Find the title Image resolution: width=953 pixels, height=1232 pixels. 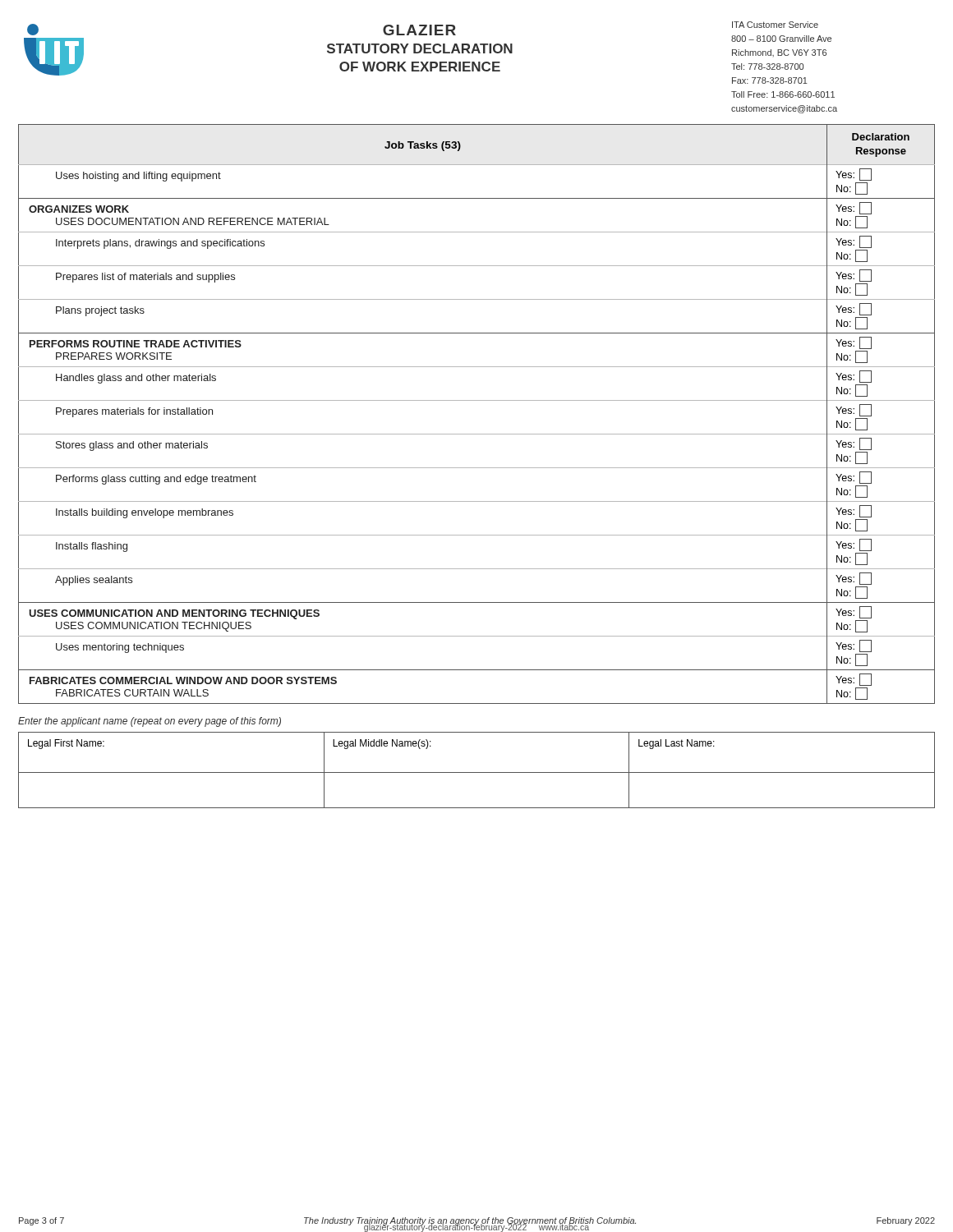click(420, 48)
